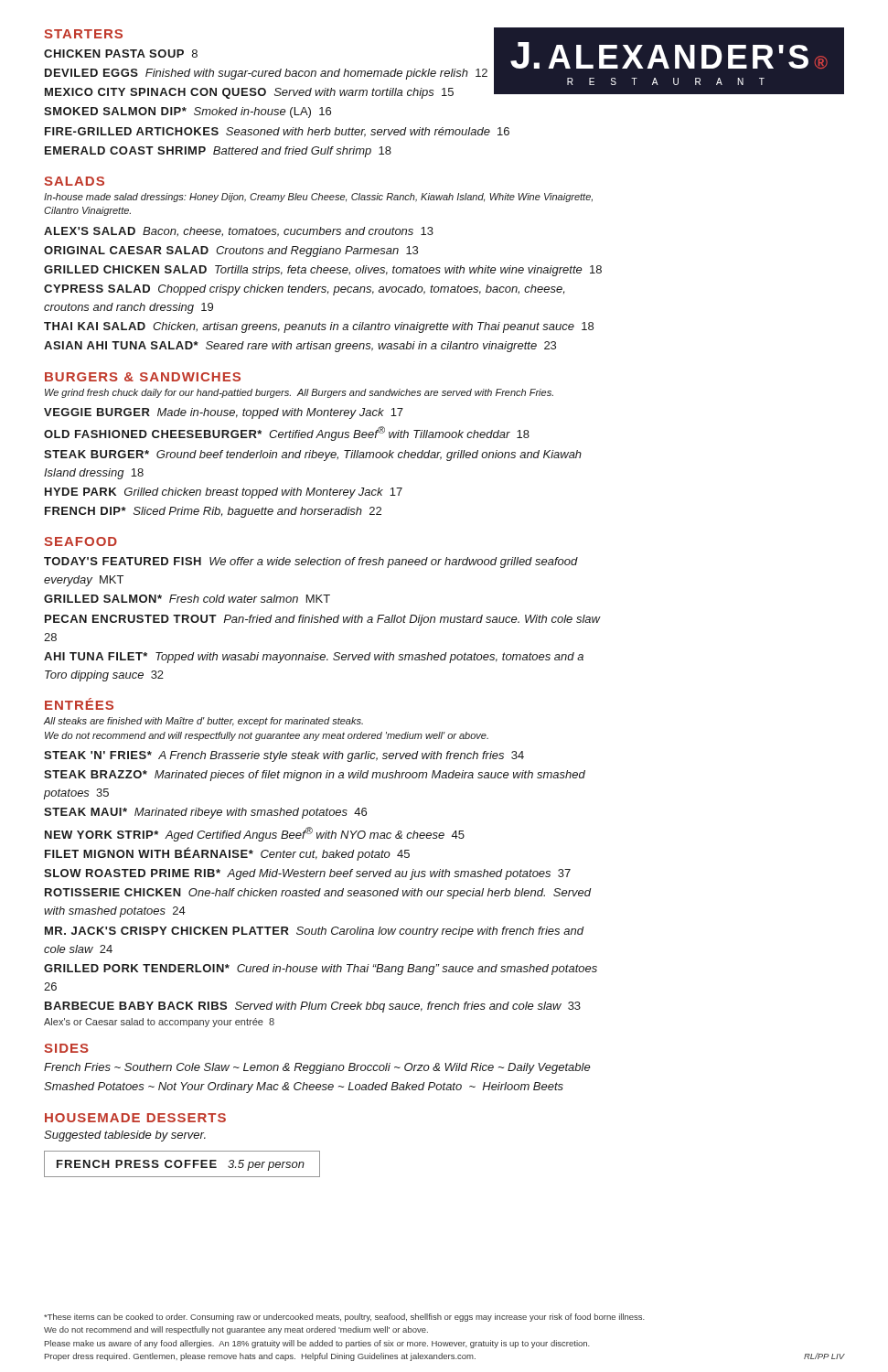Viewport: 888px width, 1372px height.
Task: Click on the block starting "HYDE PARK Grilled chicken"
Action: pos(223,492)
